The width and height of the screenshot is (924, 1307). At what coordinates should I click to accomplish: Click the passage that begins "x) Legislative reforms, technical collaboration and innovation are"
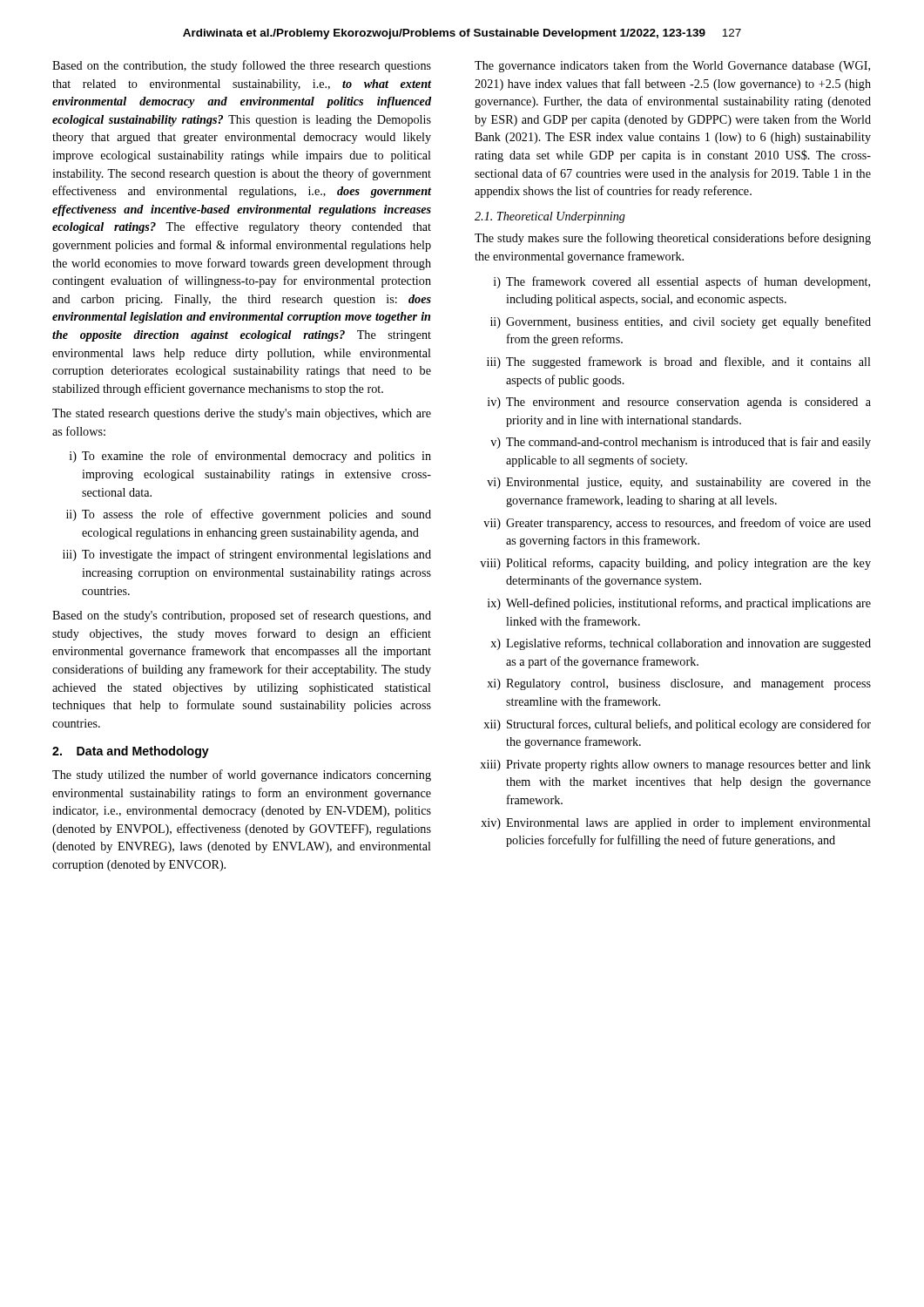coord(673,652)
